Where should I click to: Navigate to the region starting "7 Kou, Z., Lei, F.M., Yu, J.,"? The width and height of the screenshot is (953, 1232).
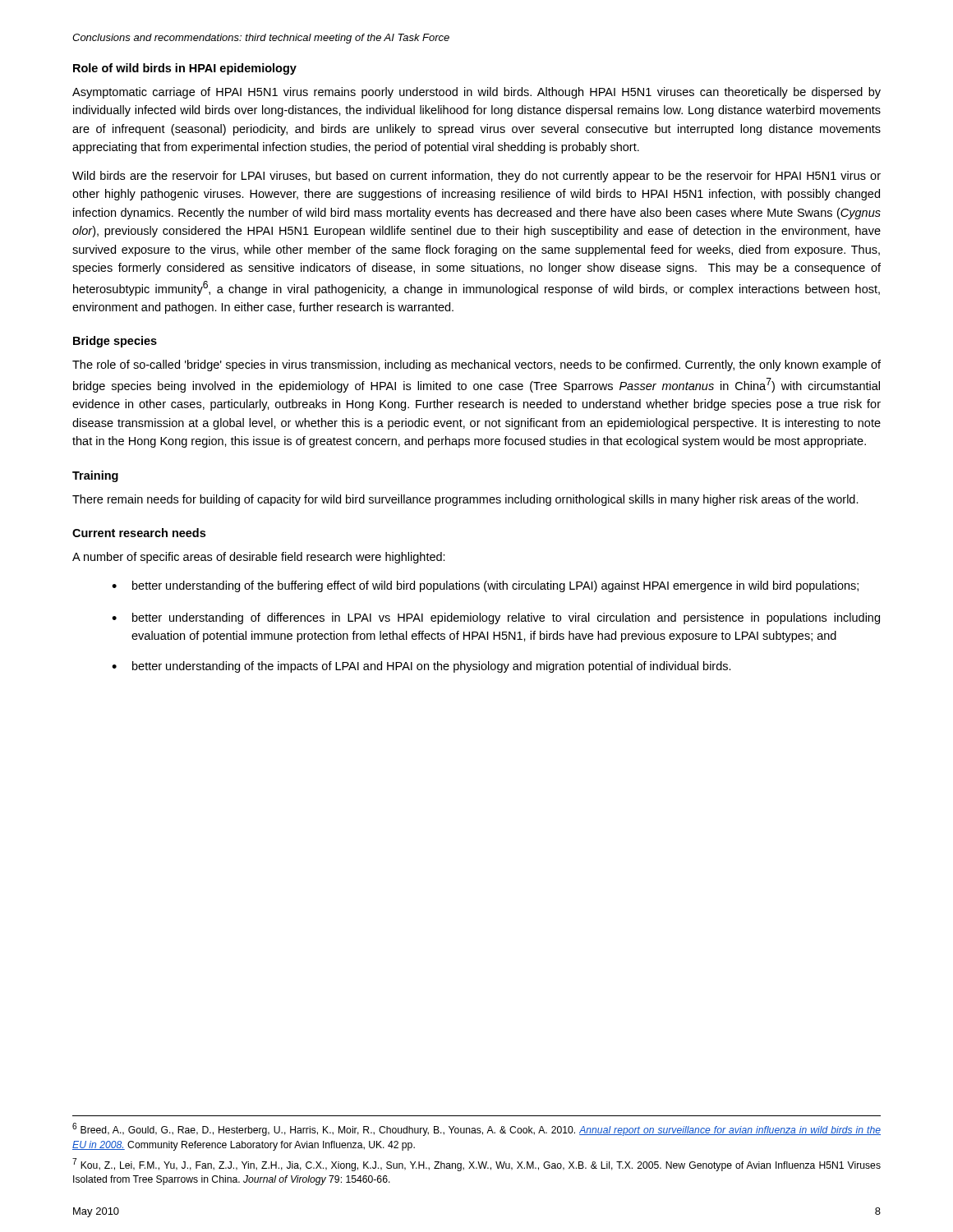476,1171
